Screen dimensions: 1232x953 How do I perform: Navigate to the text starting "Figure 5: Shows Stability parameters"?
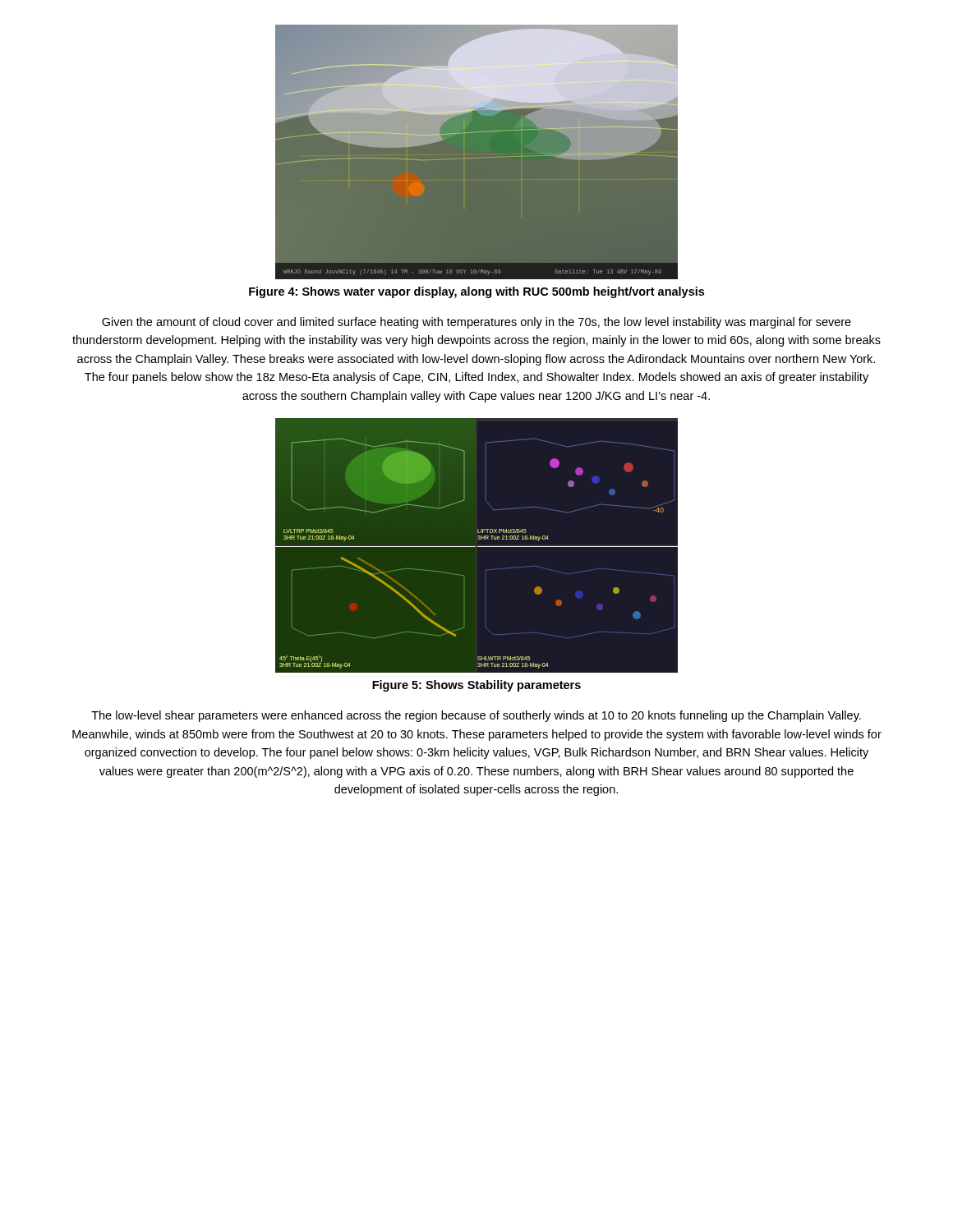pyautogui.click(x=476, y=685)
